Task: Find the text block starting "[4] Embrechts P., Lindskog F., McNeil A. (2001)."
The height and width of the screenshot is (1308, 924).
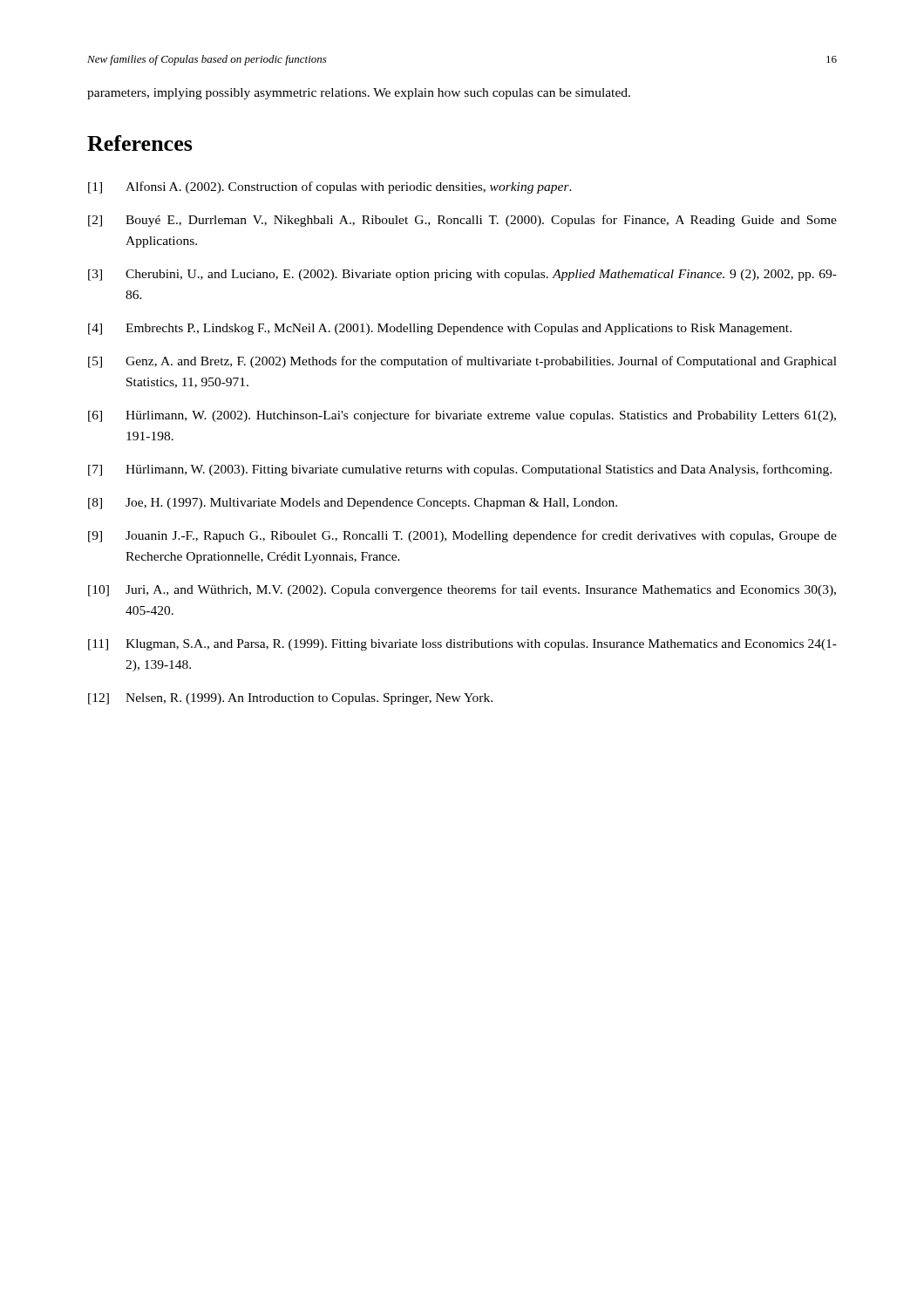Action: (462, 328)
